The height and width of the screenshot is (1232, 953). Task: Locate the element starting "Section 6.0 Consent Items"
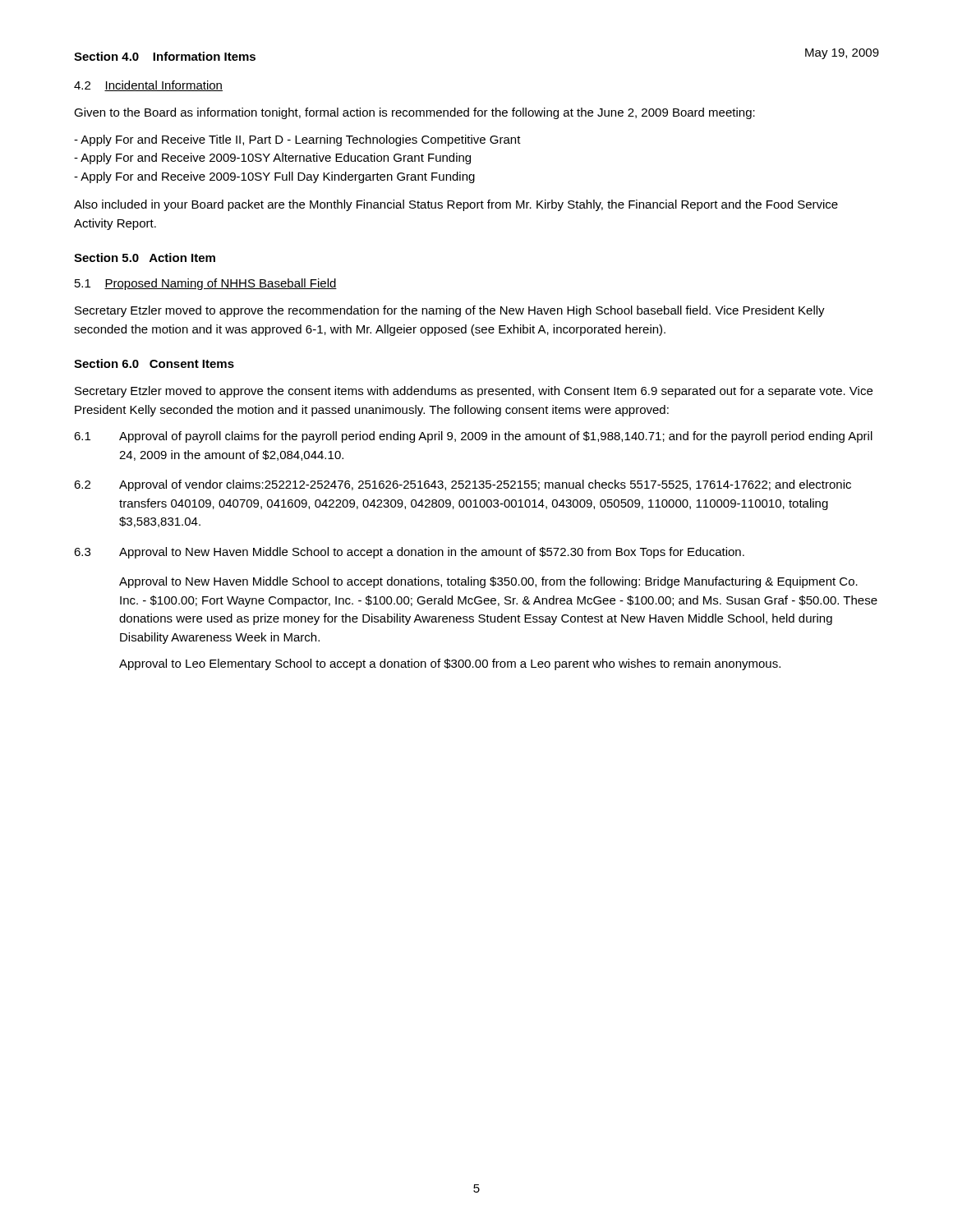coord(154,363)
